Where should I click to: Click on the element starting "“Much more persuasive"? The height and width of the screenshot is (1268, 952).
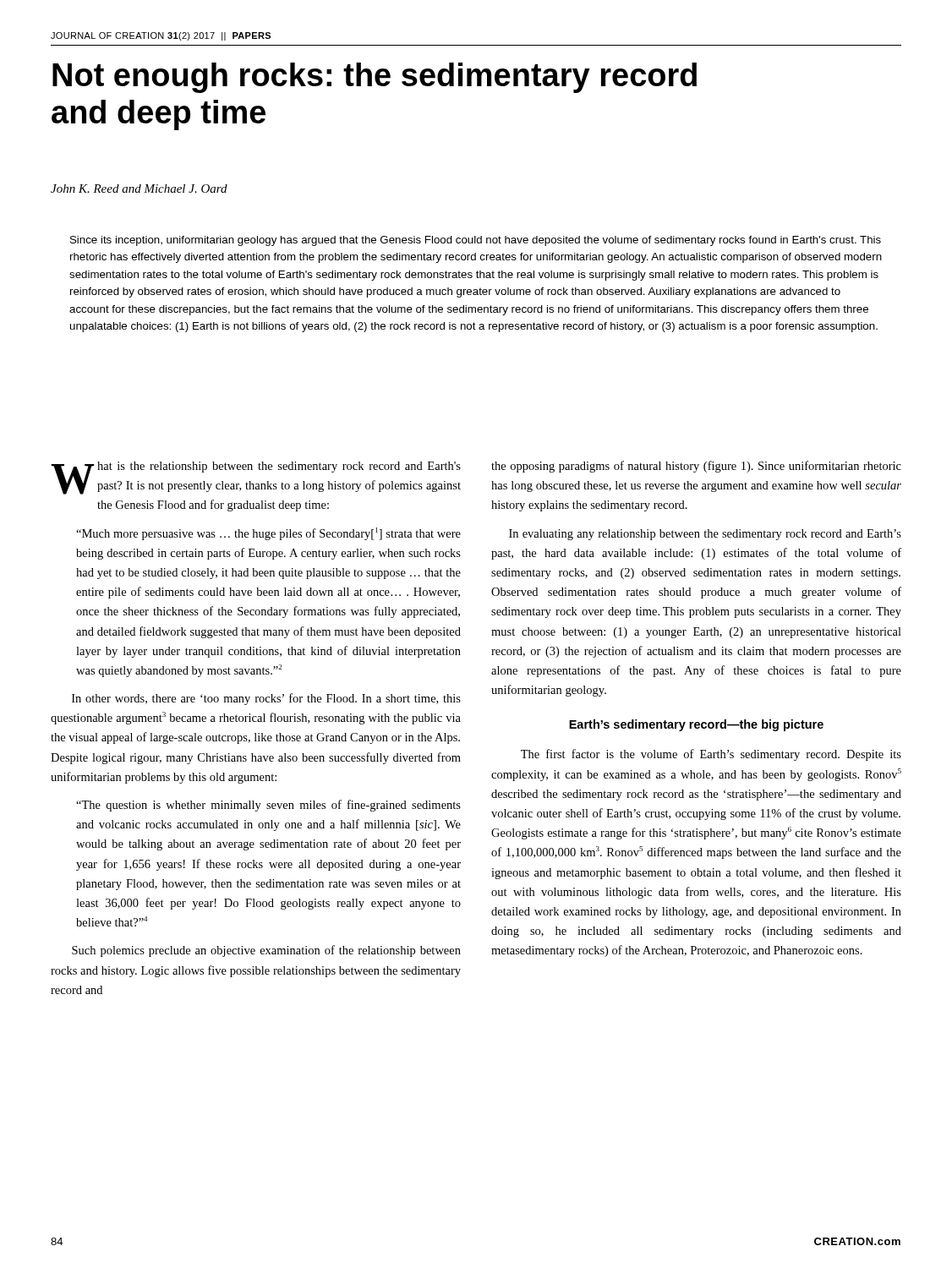[268, 601]
